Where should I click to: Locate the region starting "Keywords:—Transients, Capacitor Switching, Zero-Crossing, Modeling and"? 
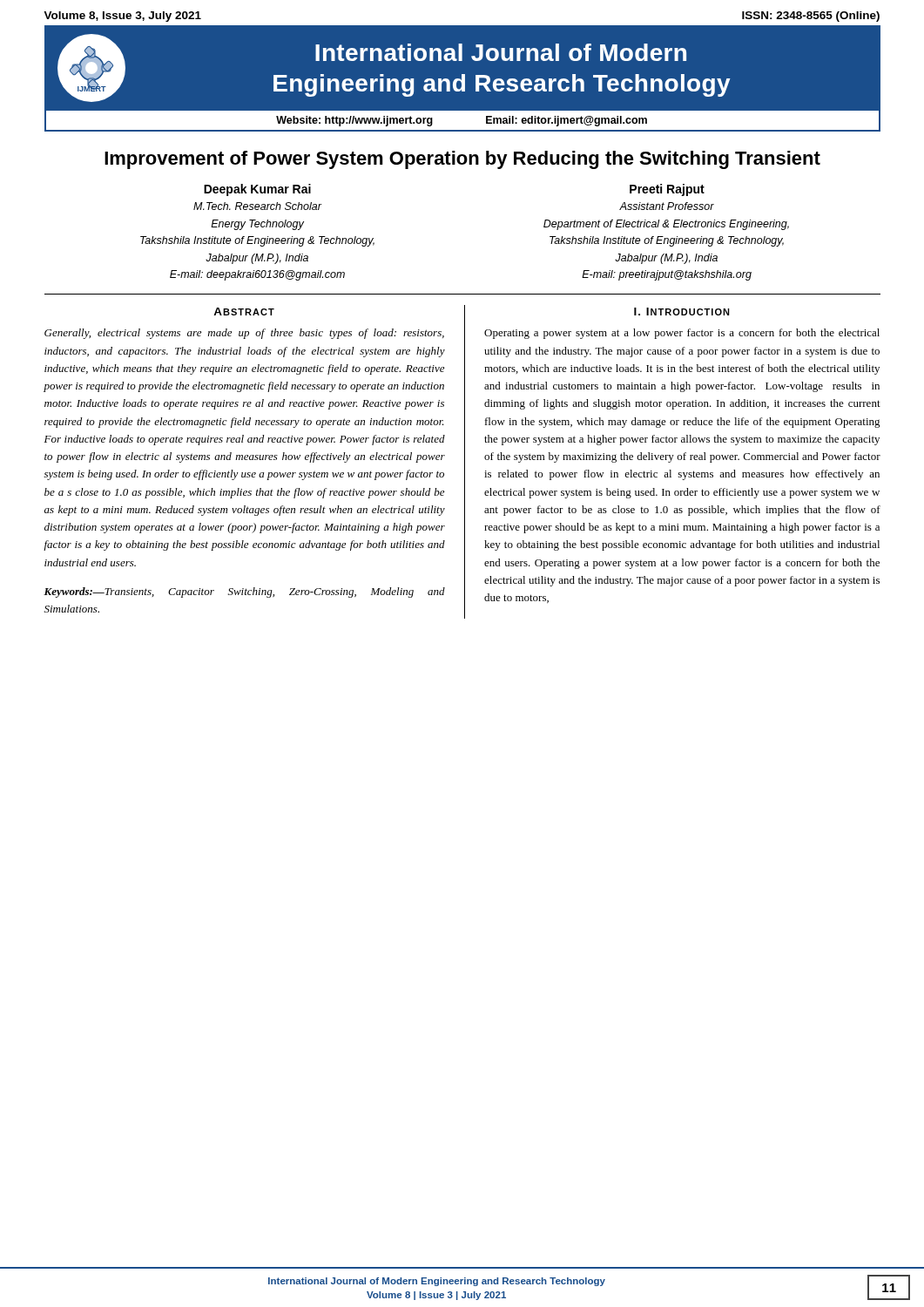click(x=244, y=600)
